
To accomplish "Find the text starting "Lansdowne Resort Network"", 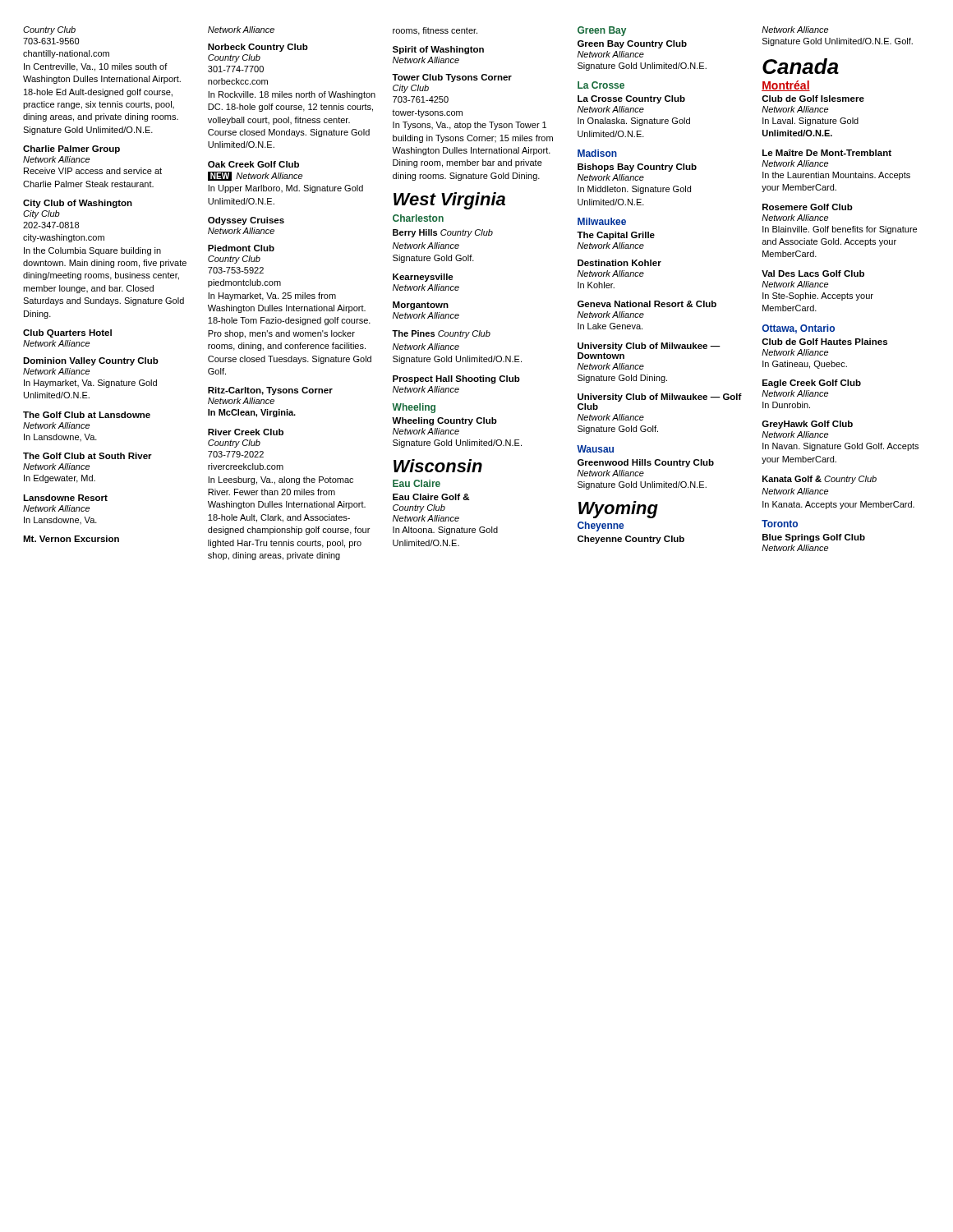I will tap(107, 509).
